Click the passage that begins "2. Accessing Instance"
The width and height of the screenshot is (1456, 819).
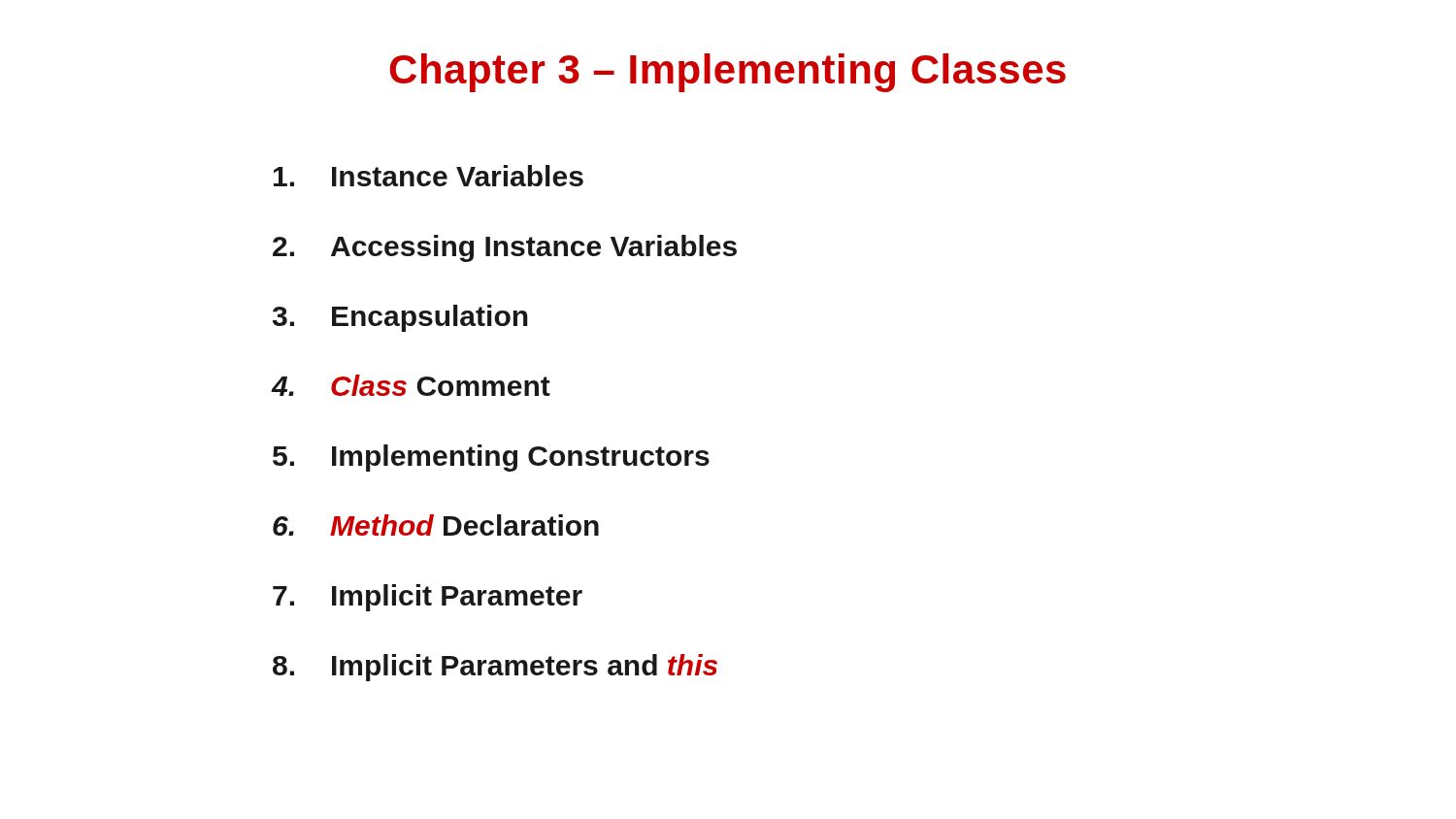(505, 246)
